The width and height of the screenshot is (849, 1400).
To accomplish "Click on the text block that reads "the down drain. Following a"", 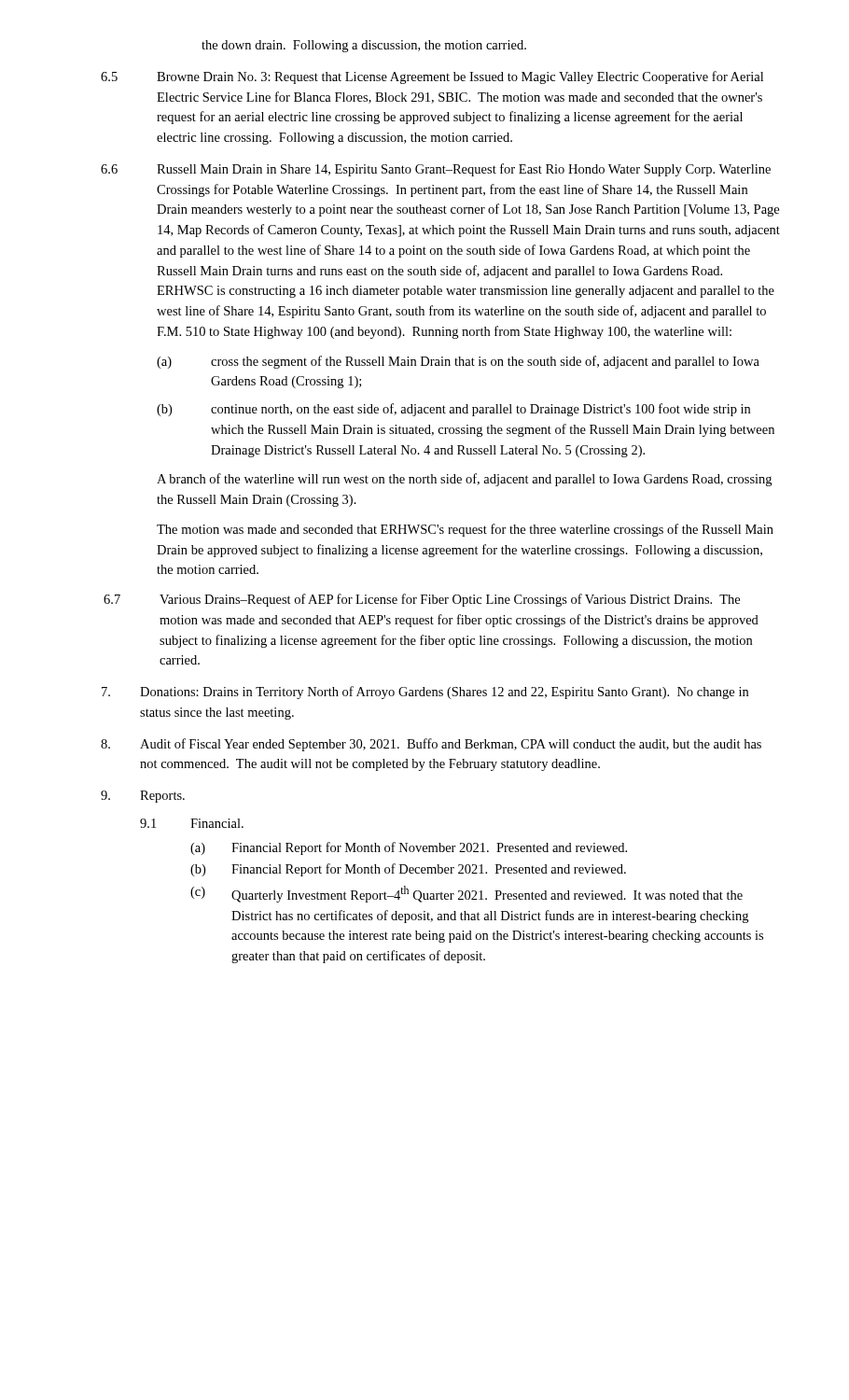I will coord(364,45).
